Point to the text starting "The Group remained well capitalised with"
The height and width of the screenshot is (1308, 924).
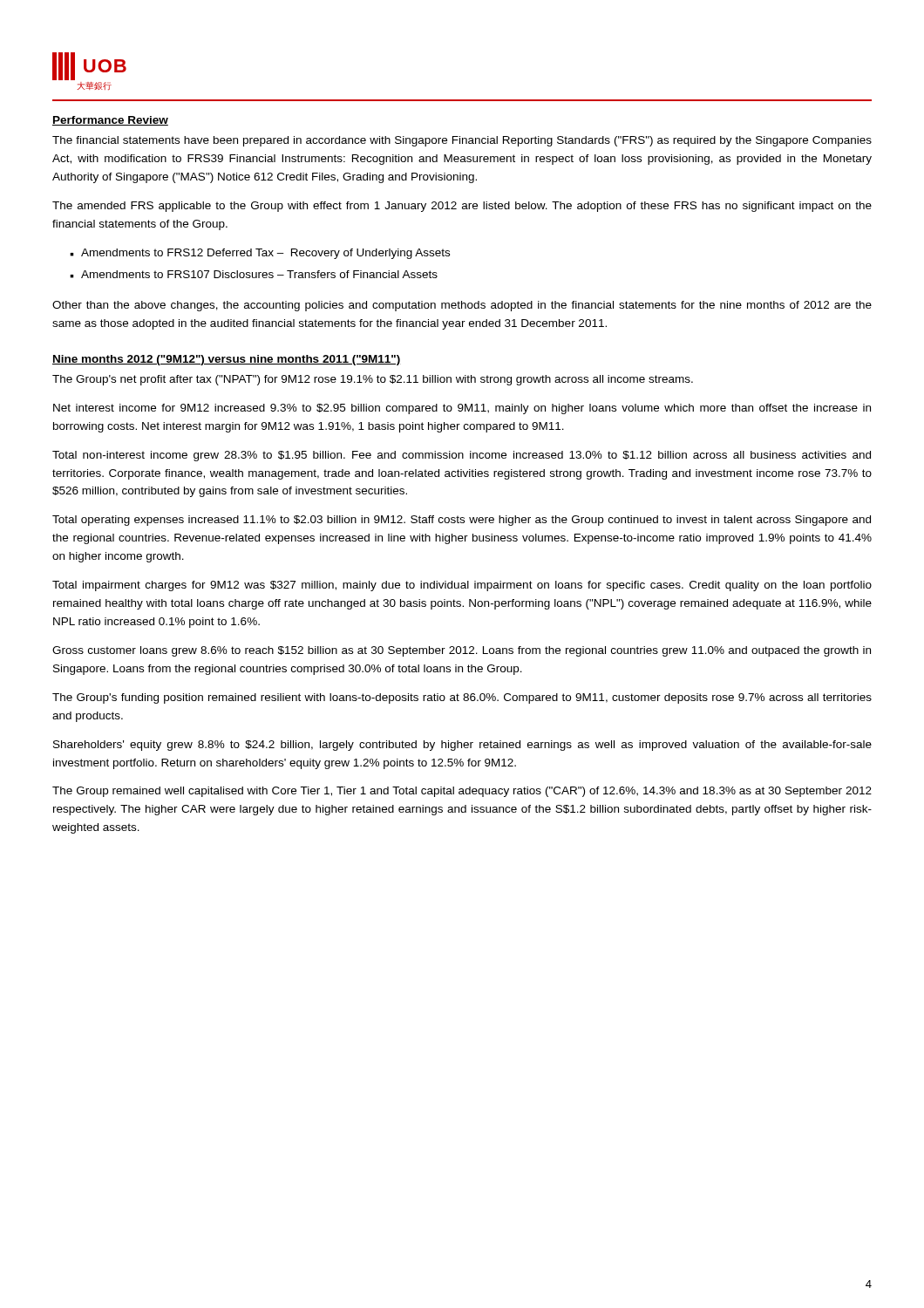click(462, 809)
